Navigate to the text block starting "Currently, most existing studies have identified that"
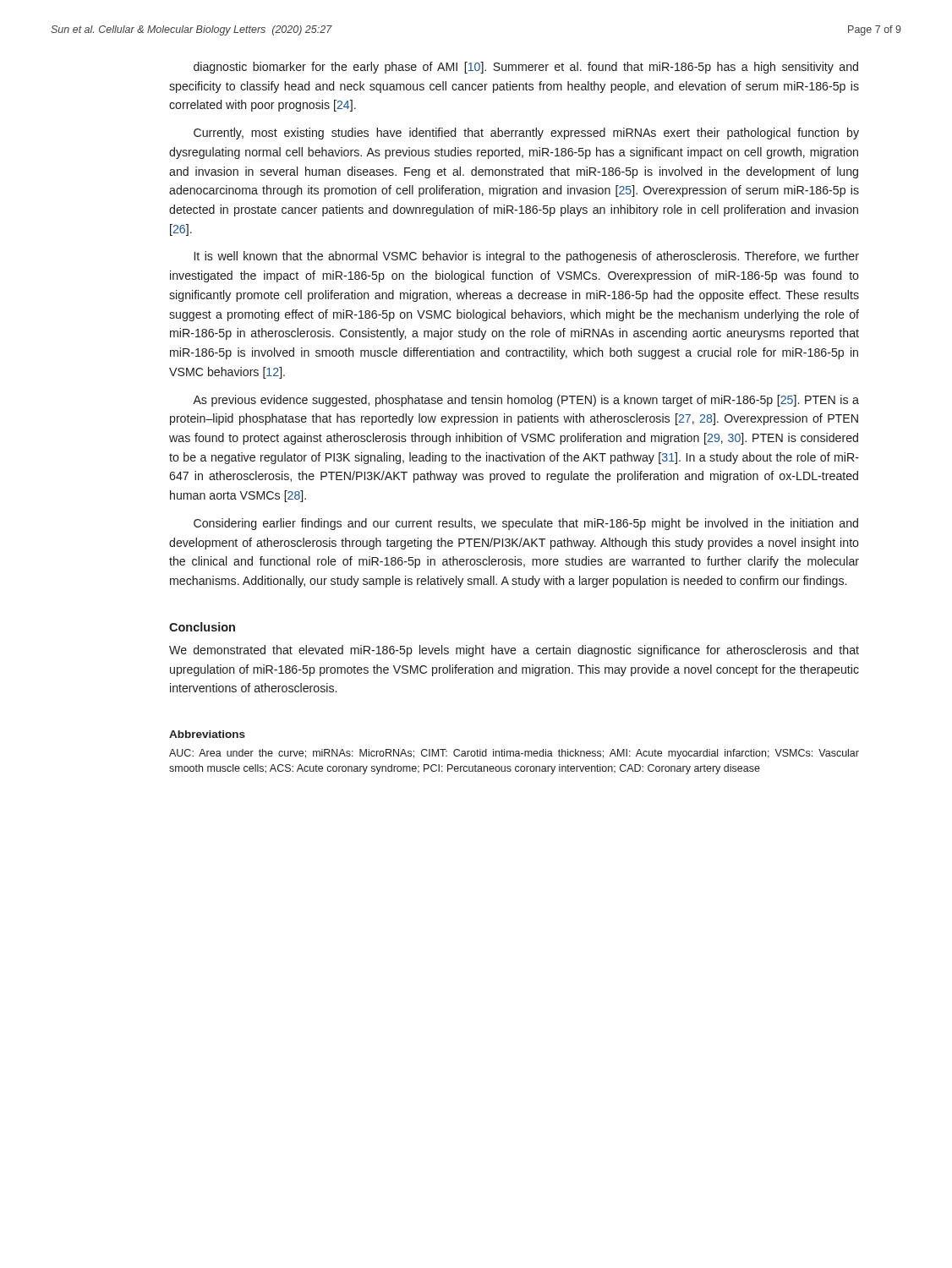 pos(514,181)
